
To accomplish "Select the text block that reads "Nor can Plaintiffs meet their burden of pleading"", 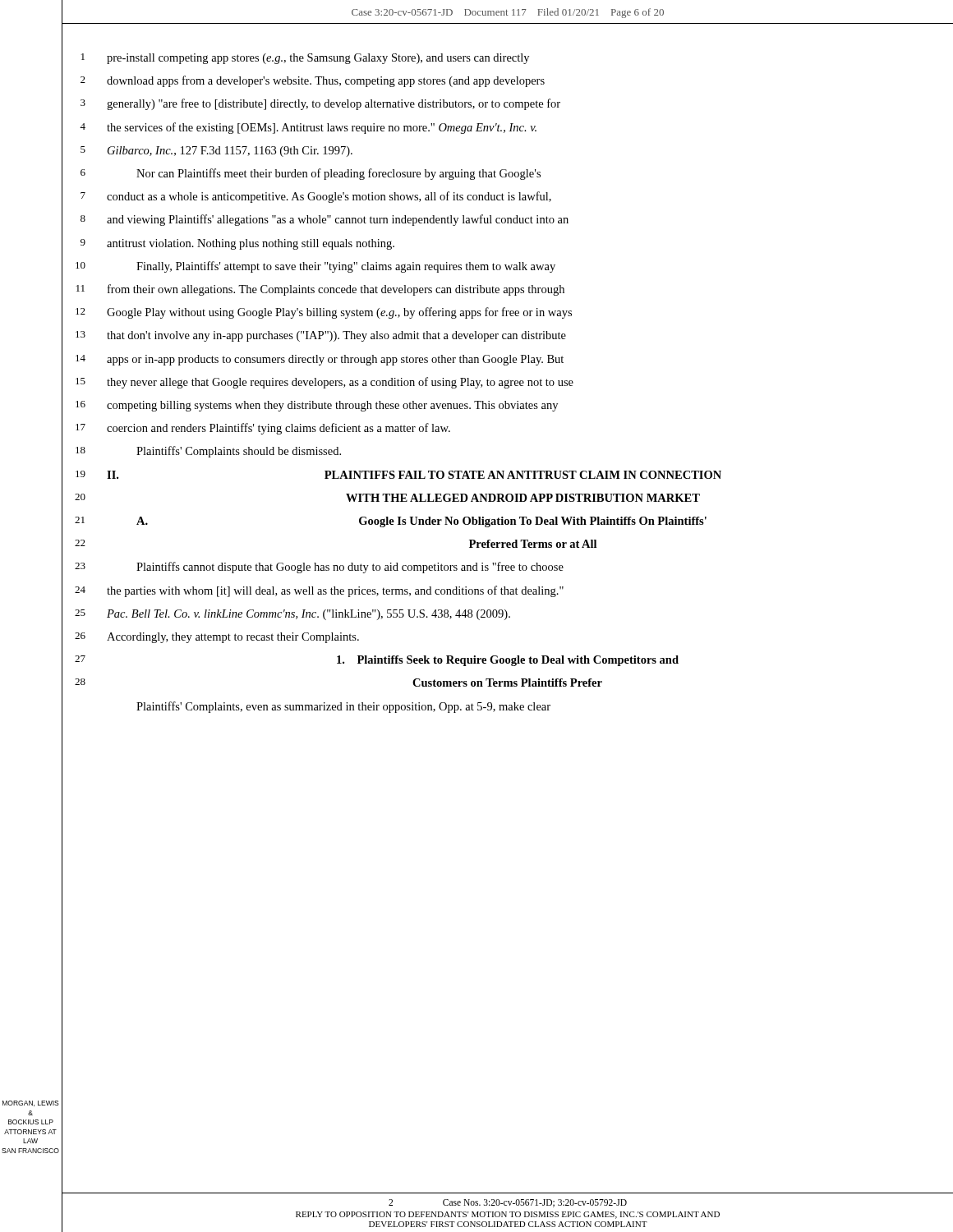I will [507, 208].
